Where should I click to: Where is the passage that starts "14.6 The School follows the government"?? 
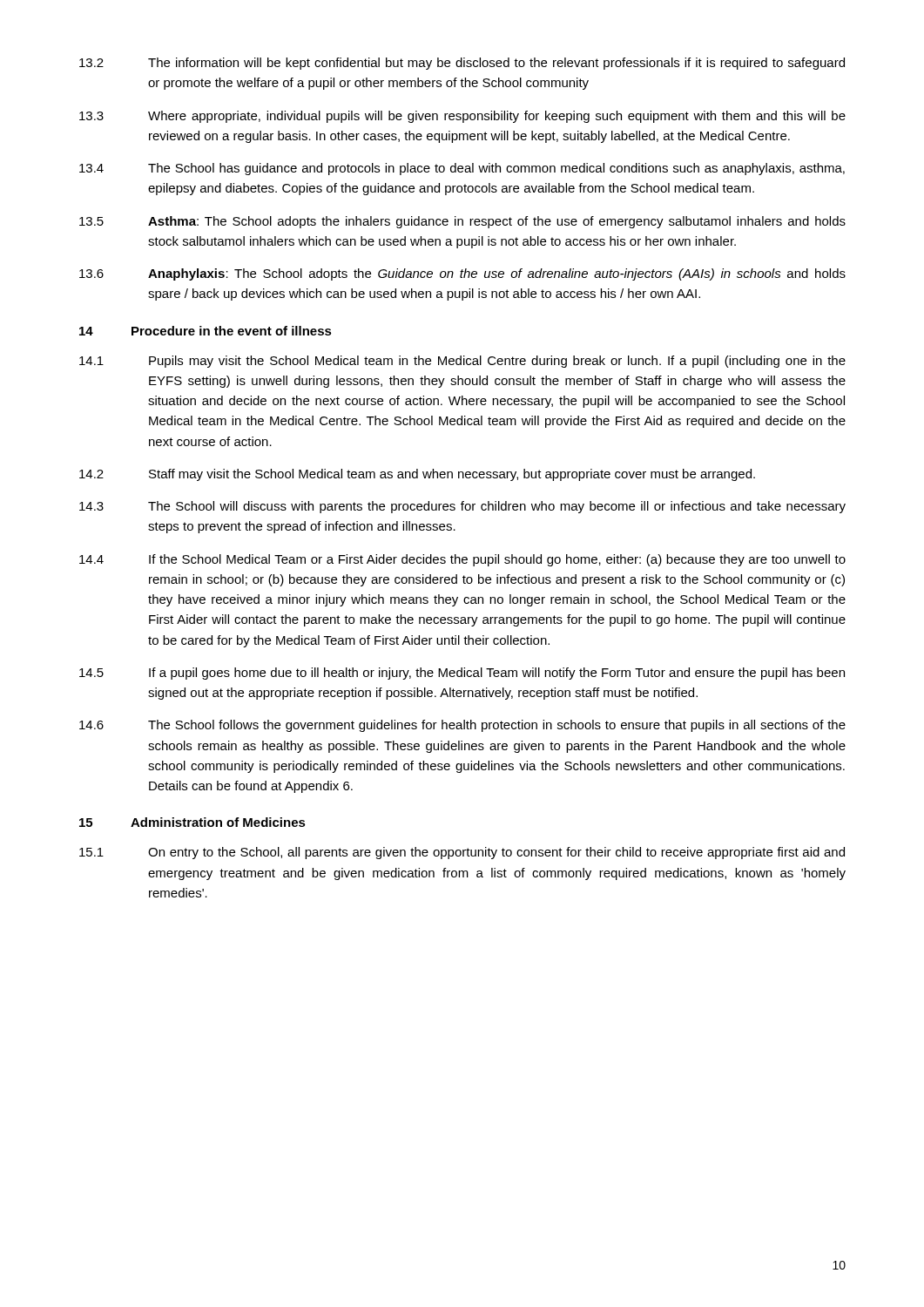(x=462, y=755)
